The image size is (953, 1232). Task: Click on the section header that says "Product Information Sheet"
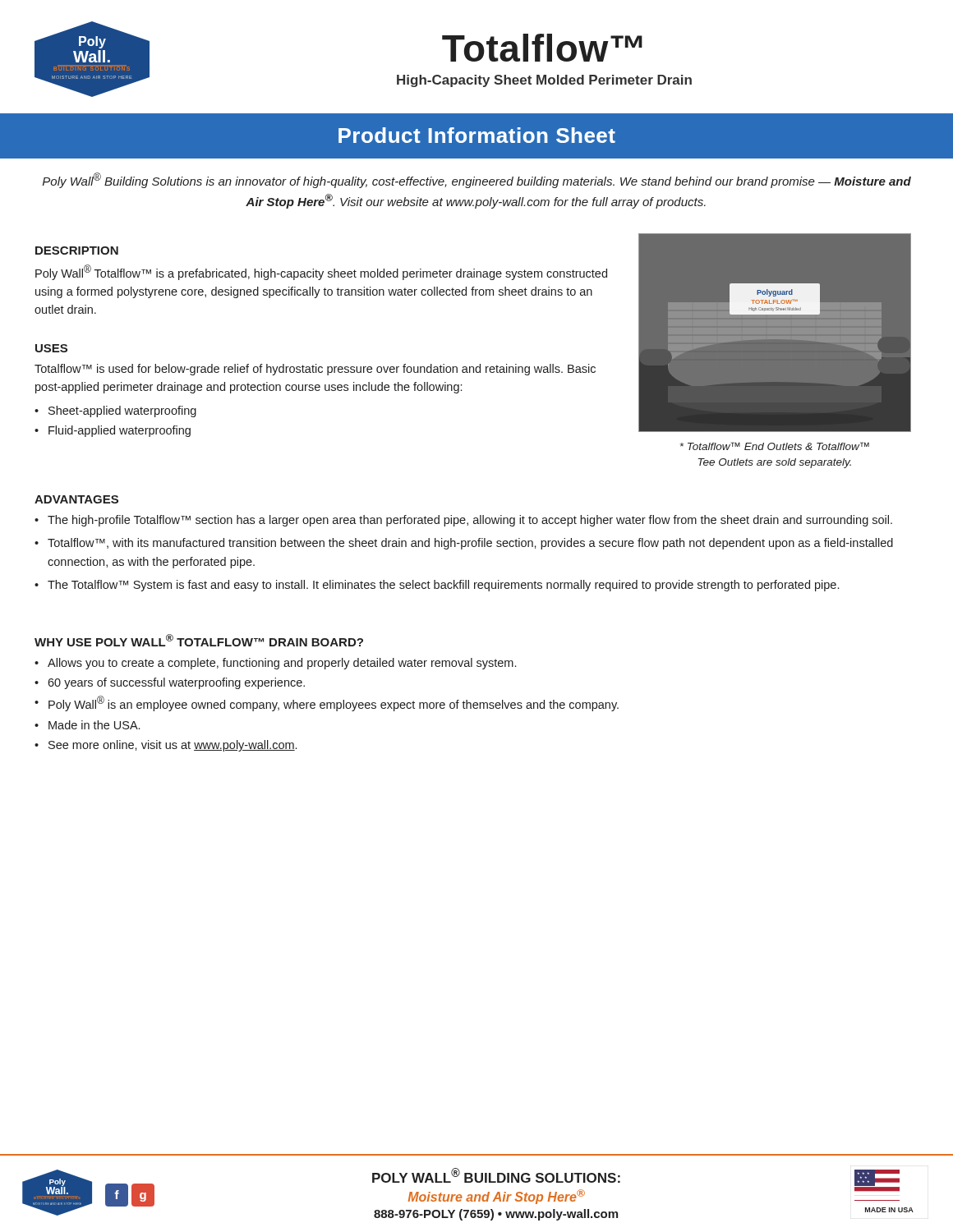pos(476,136)
